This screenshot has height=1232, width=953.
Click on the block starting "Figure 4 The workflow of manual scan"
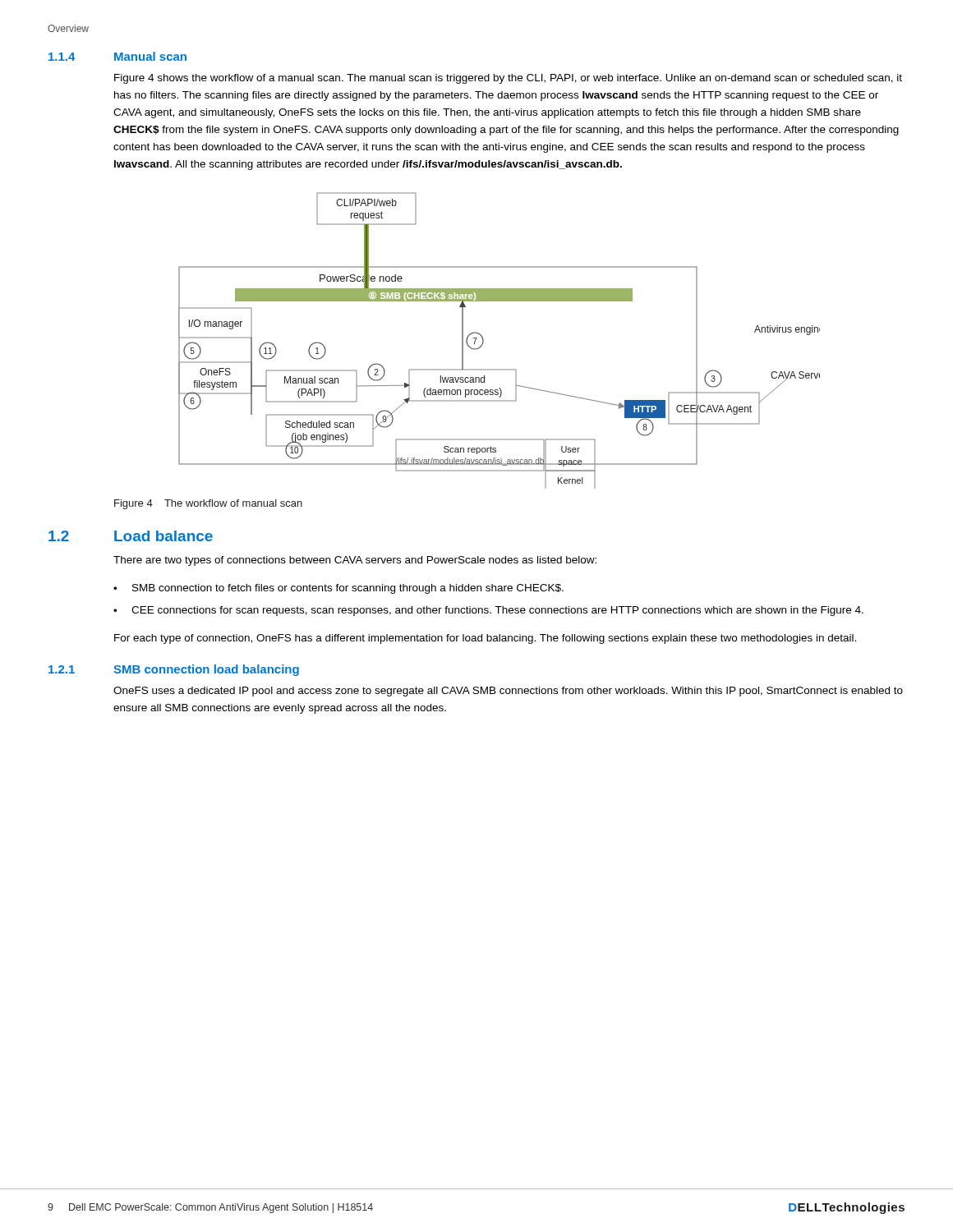coord(208,503)
